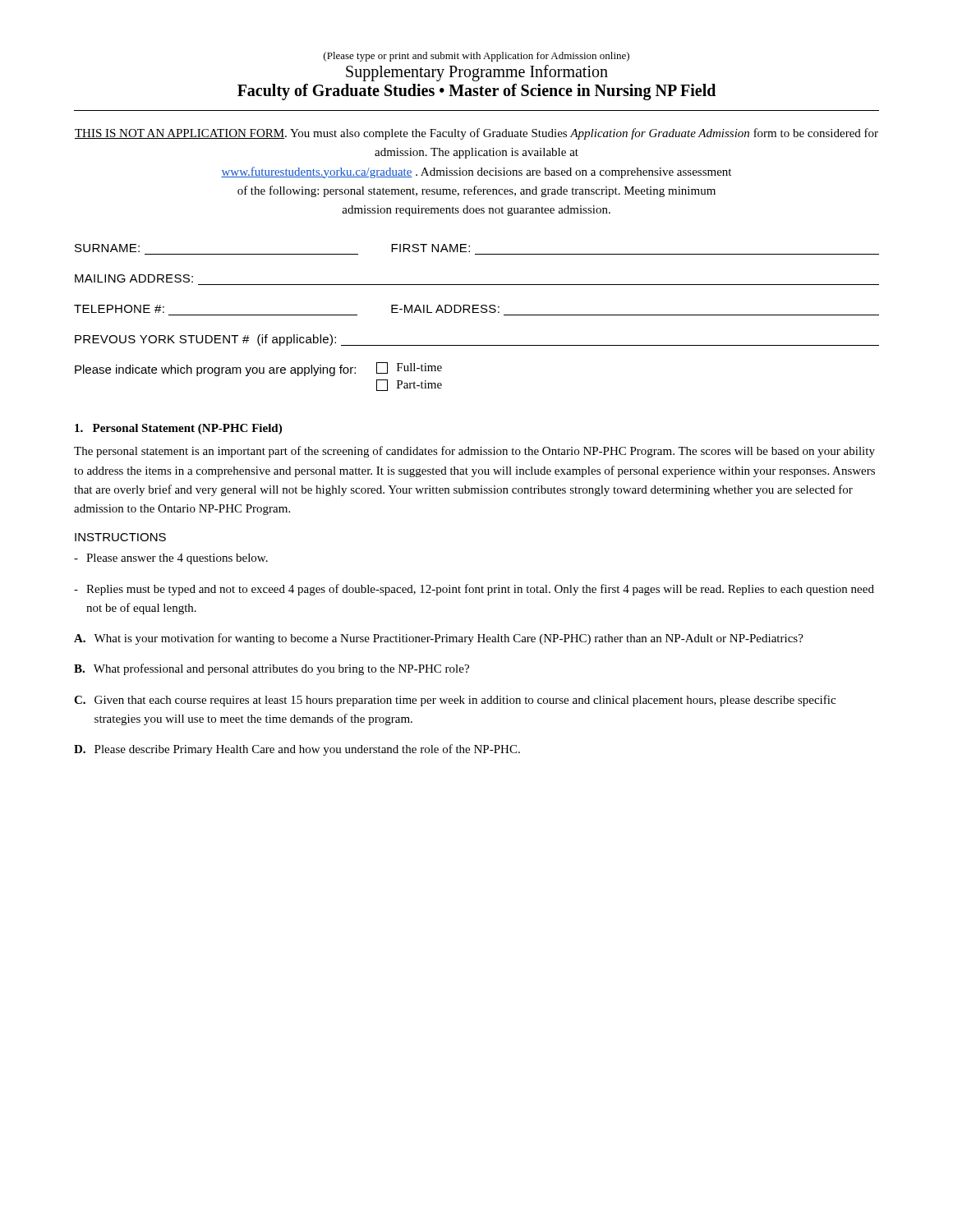Where is the passage that starts "Please indicate which program you are applying"?

point(258,376)
